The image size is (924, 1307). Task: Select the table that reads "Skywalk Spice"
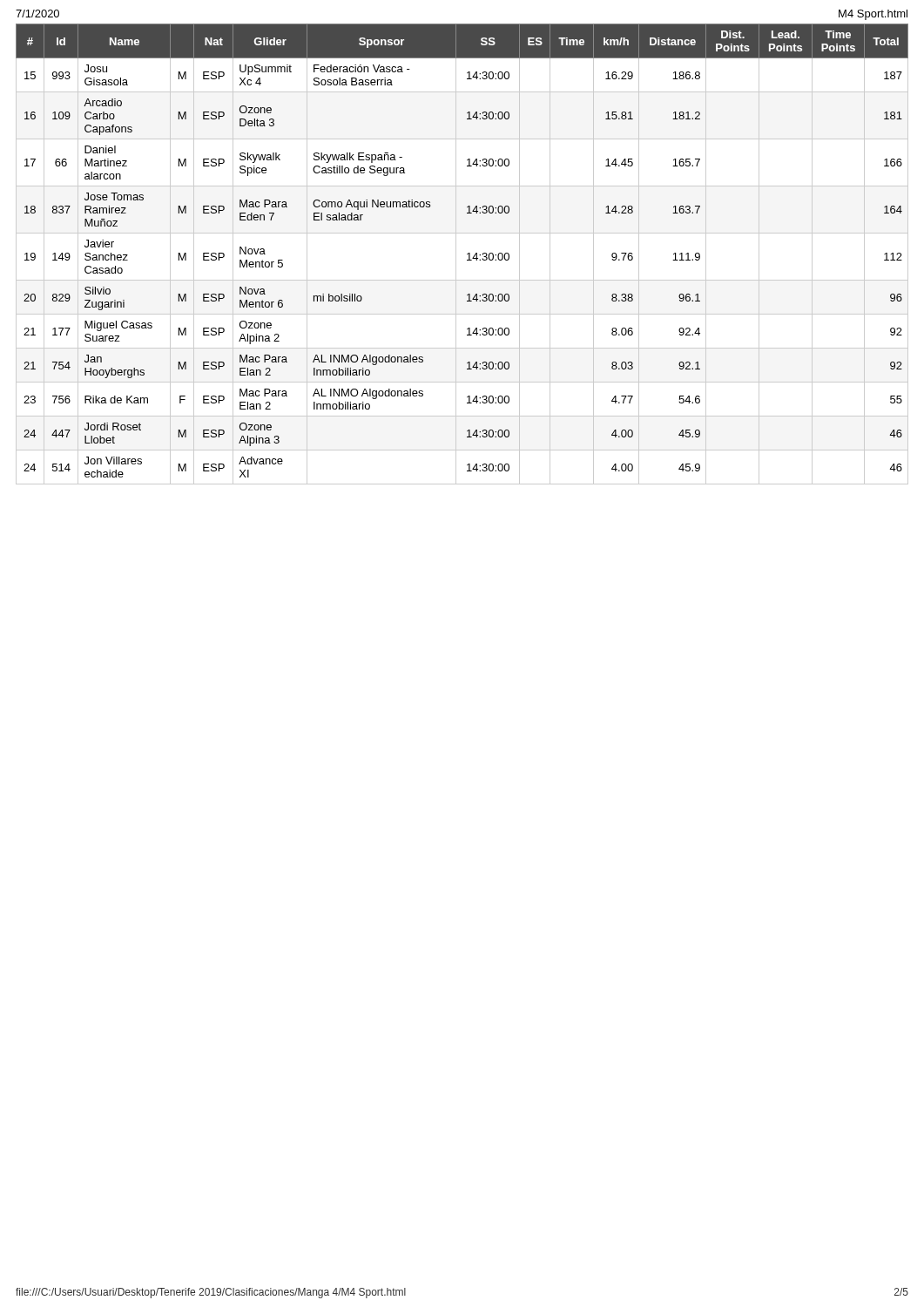point(462,254)
